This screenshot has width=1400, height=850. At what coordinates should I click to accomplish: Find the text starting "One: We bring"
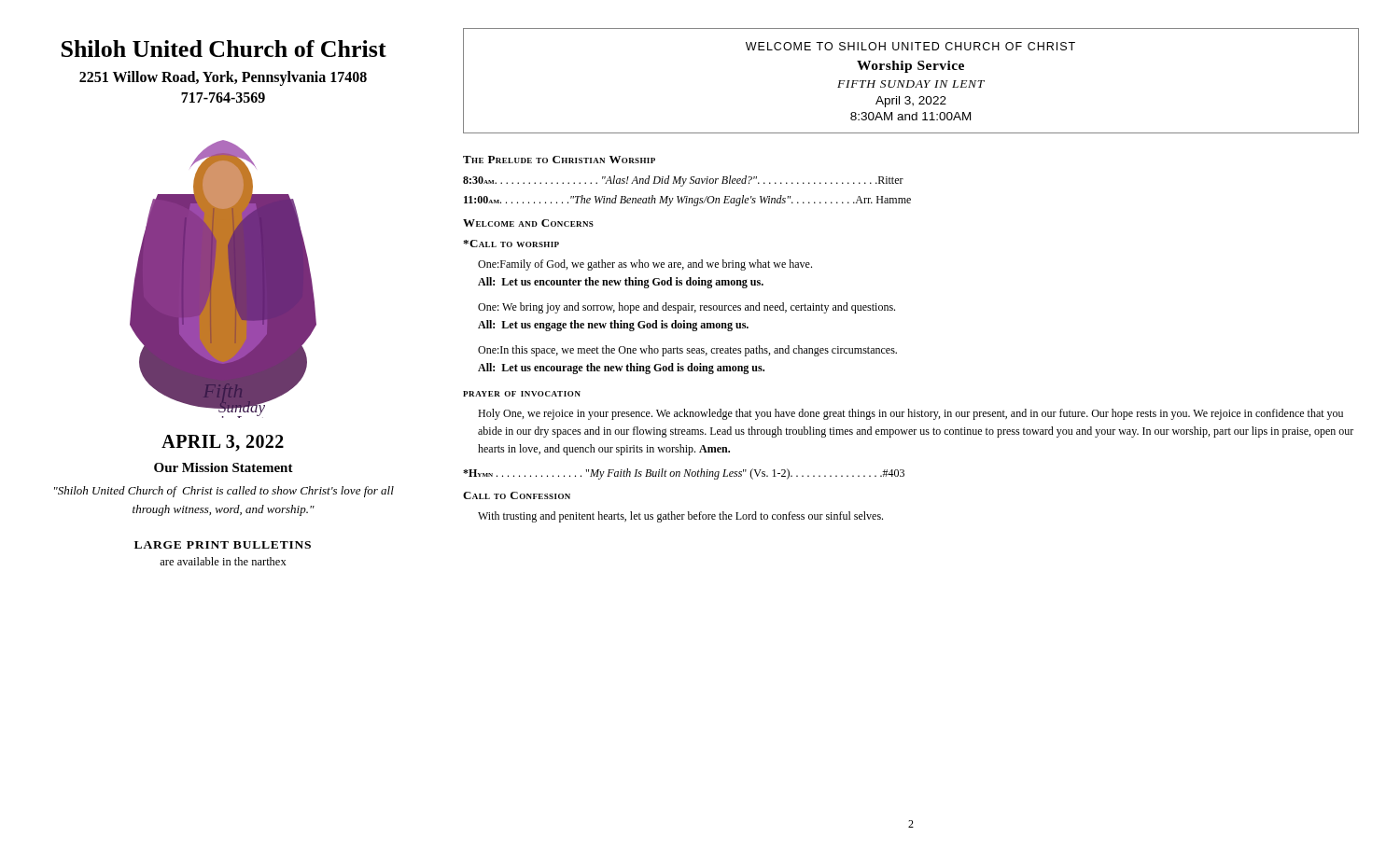687,307
